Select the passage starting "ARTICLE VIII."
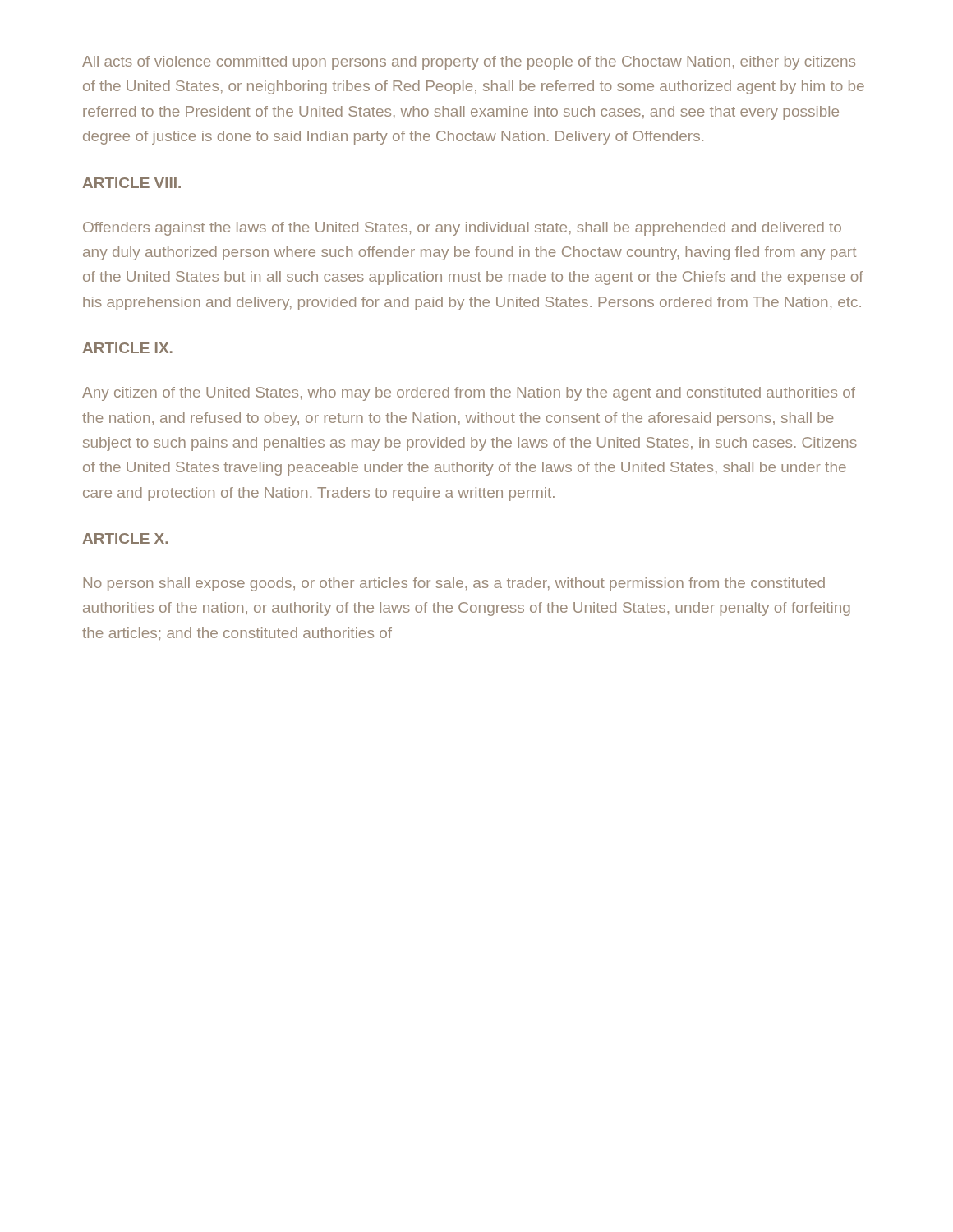This screenshot has width=953, height=1232. click(x=132, y=182)
